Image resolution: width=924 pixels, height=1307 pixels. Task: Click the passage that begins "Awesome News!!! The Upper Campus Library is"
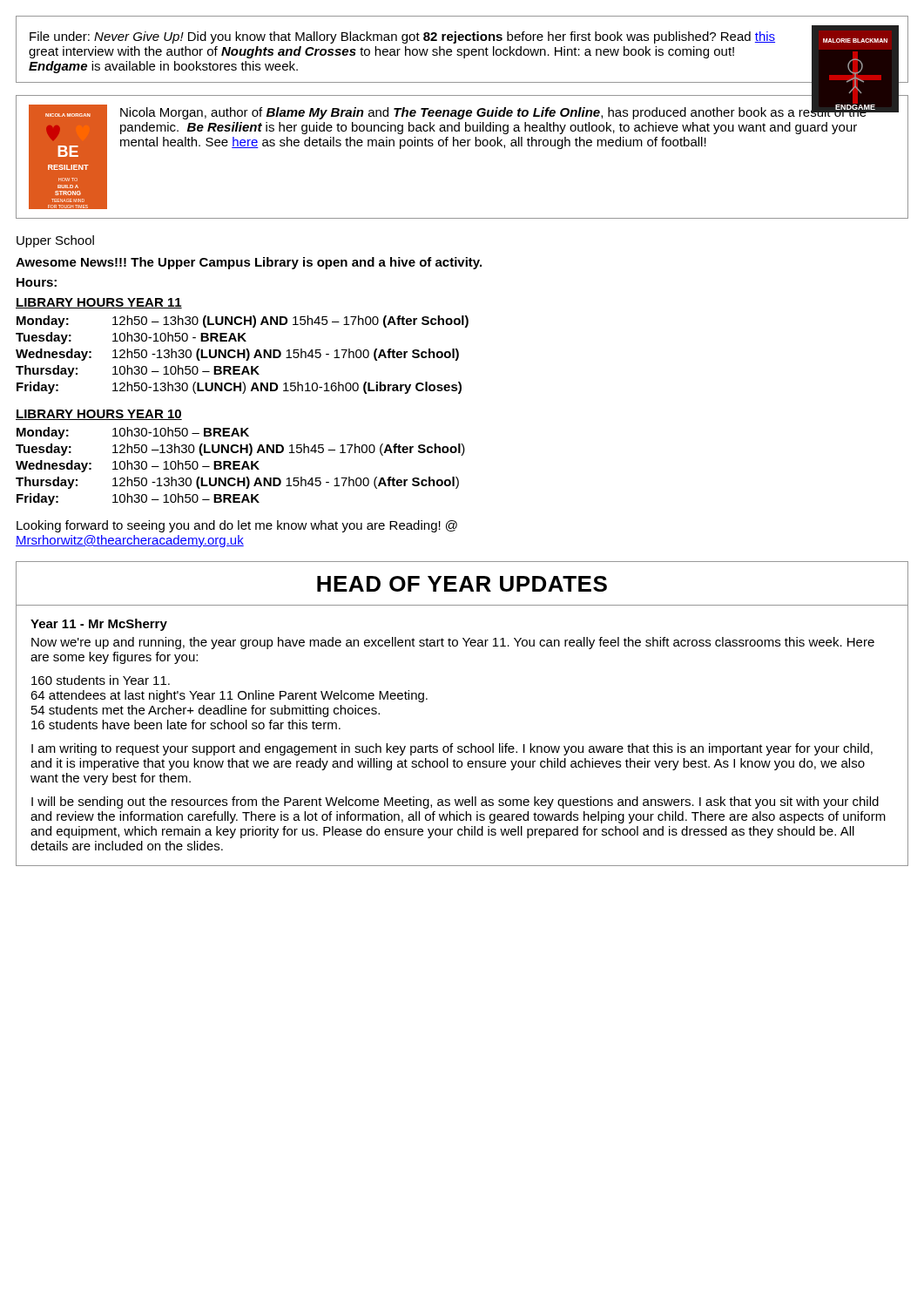click(x=249, y=262)
